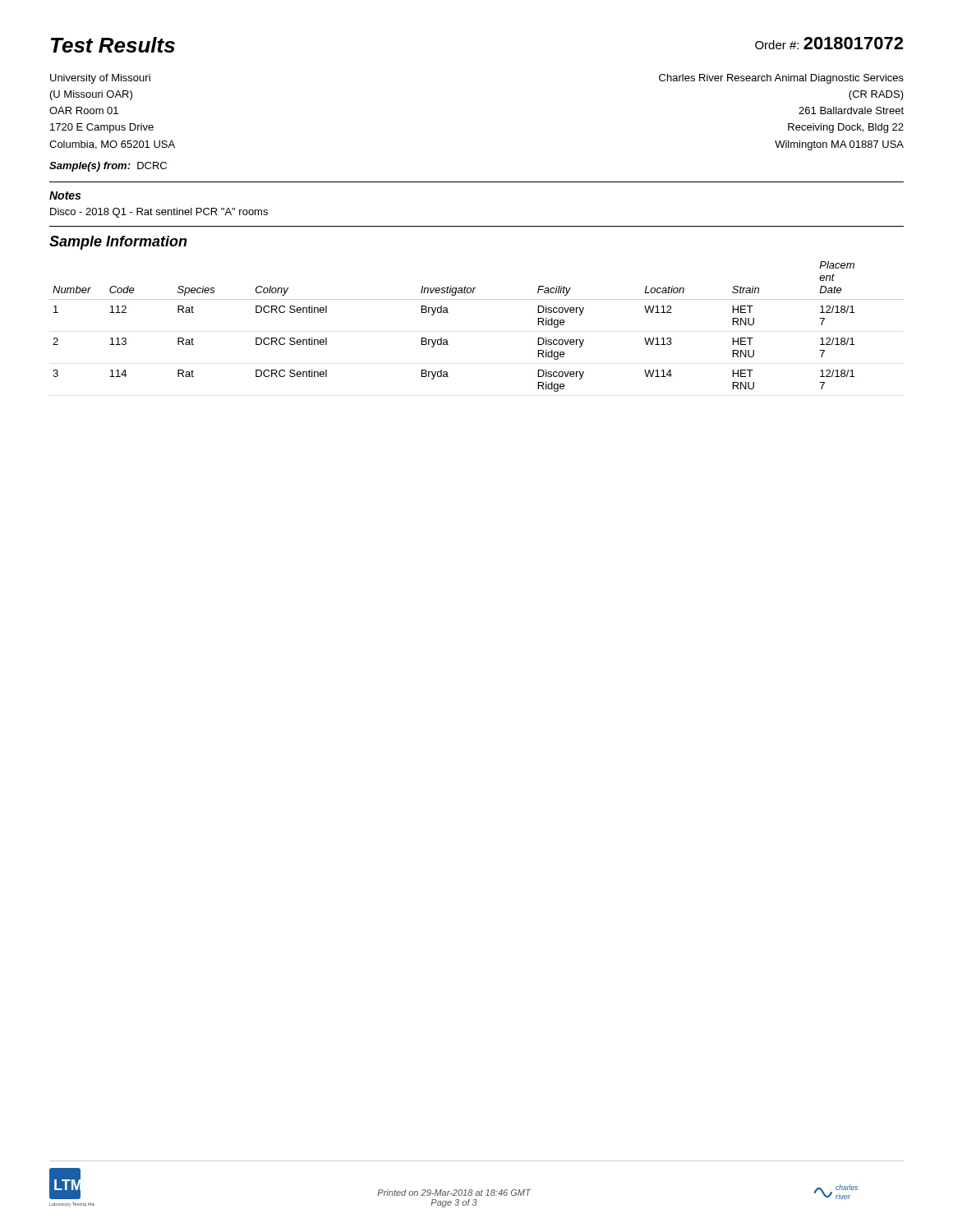Viewport: 953px width, 1232px height.
Task: Locate the table with the text "DCRC Sentinel"
Action: 476,325
